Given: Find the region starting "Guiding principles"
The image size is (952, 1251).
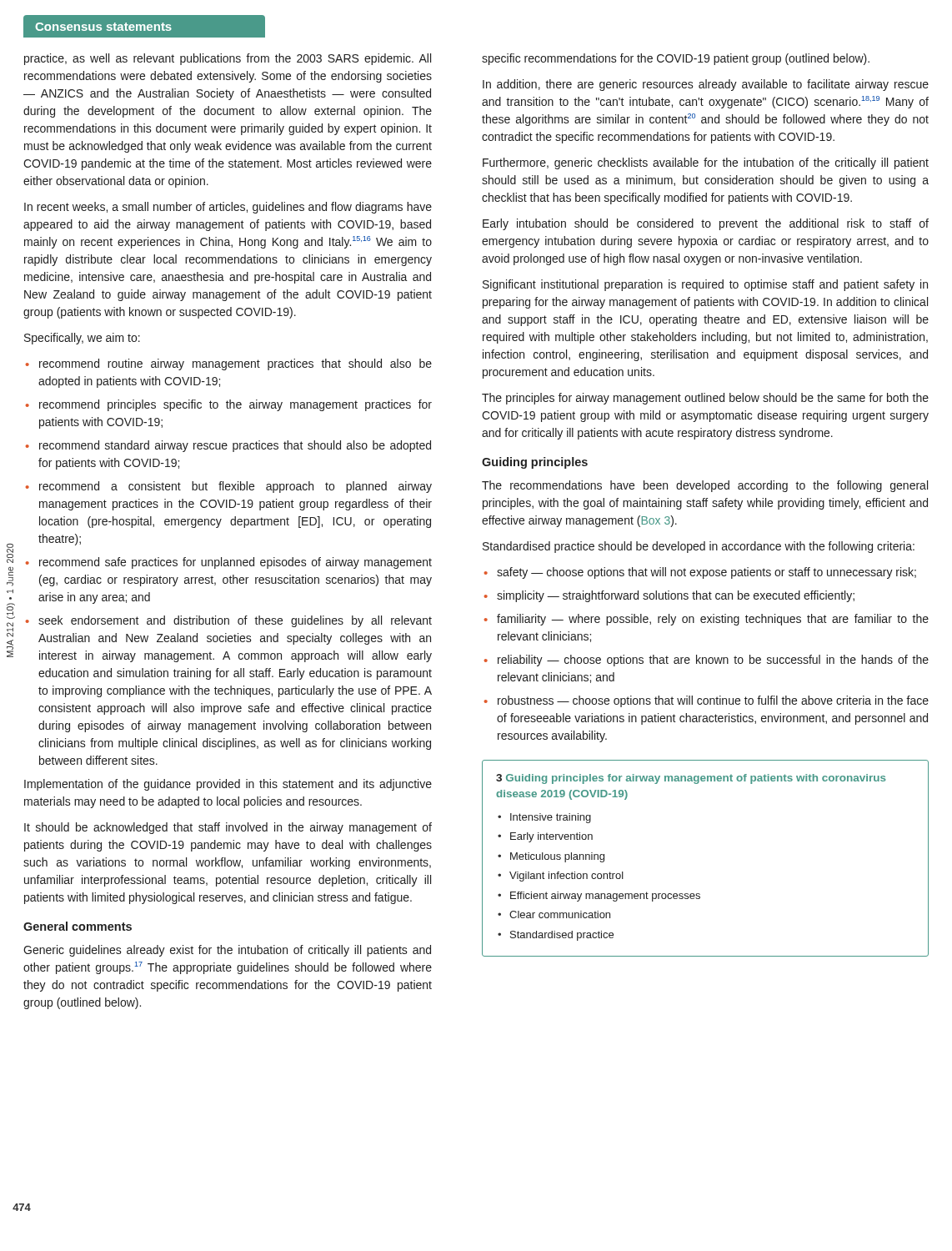Looking at the screenshot, I should click(535, 463).
